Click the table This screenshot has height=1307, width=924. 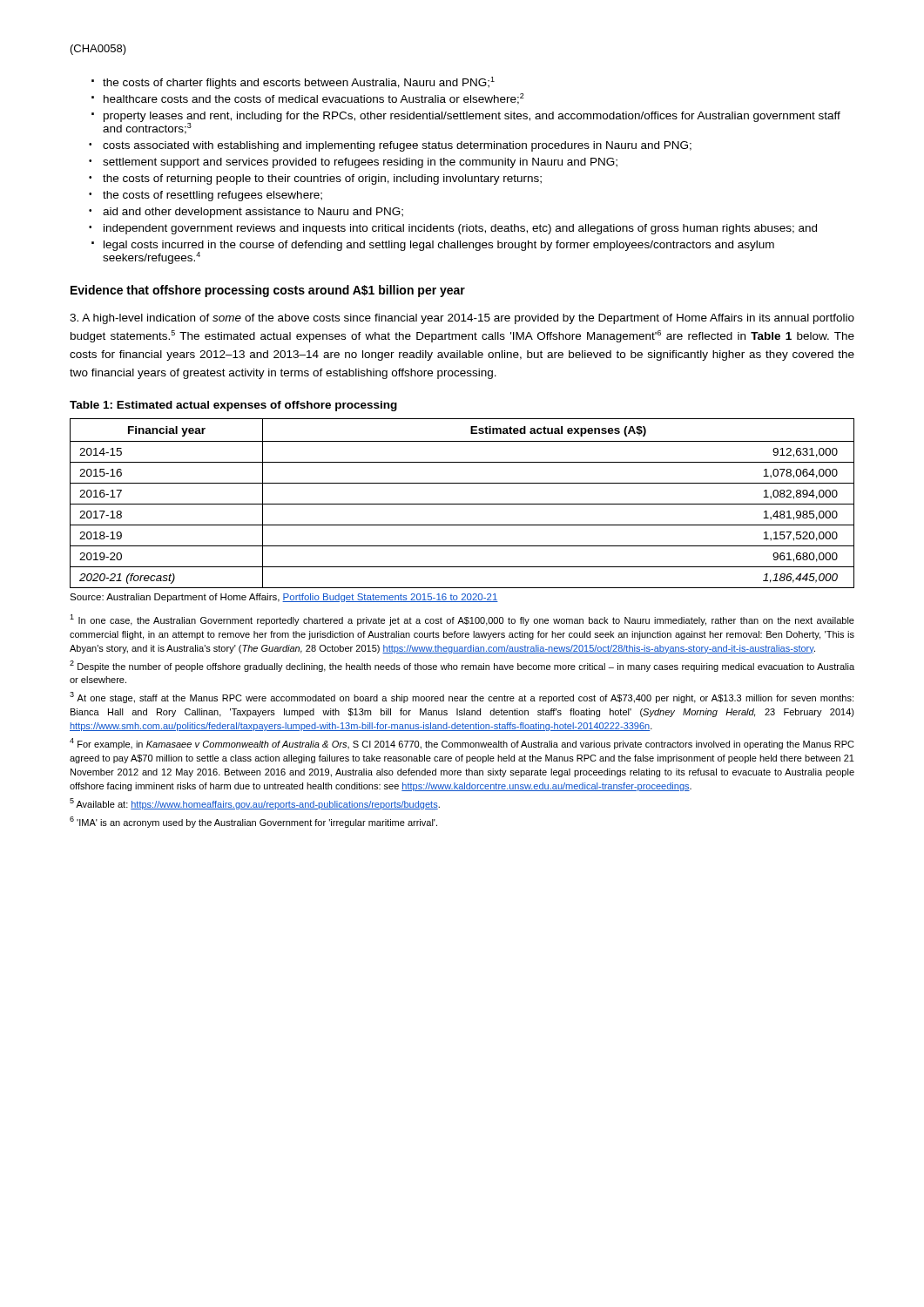[x=462, y=503]
